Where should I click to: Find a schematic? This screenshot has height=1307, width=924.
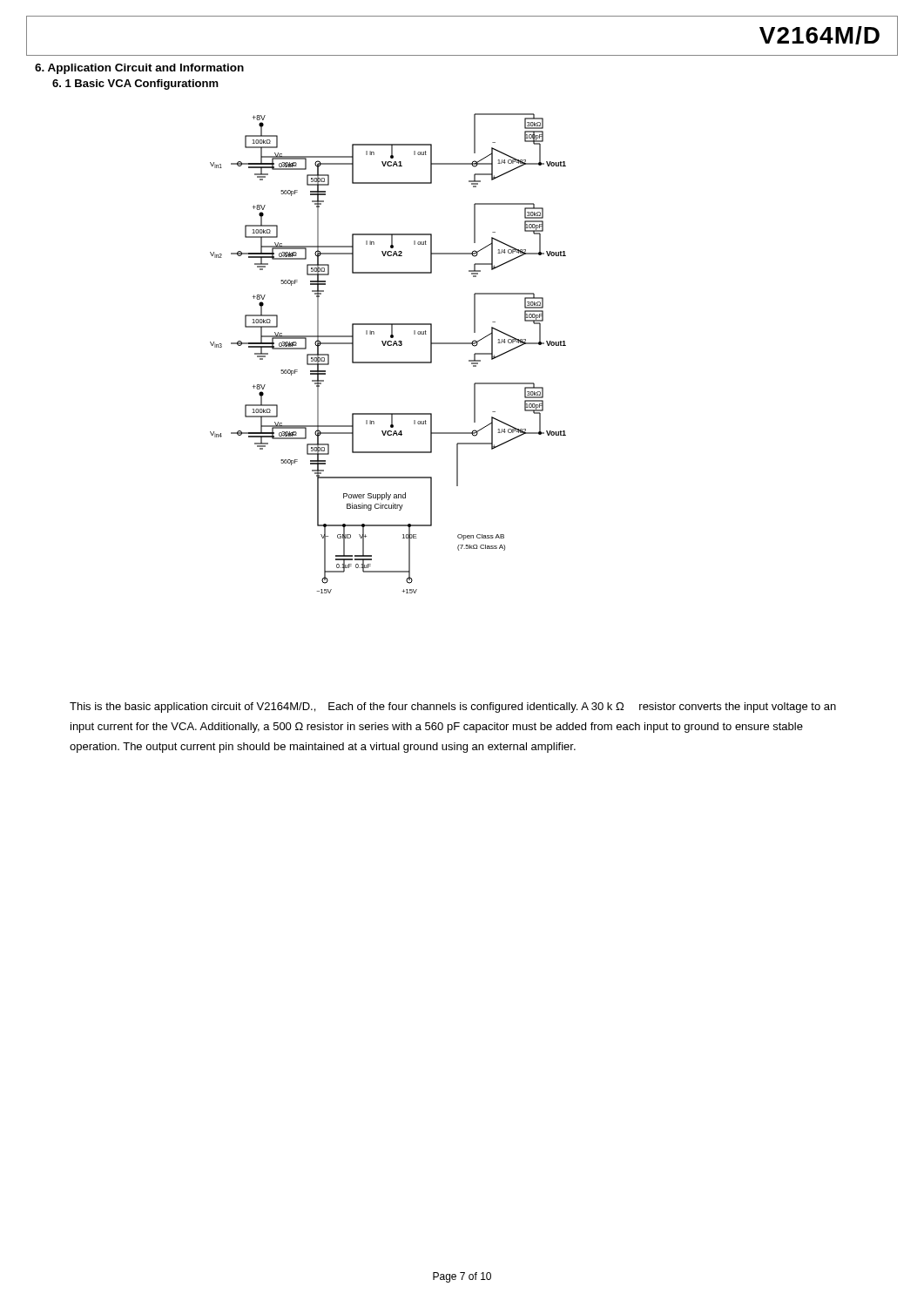[462, 390]
